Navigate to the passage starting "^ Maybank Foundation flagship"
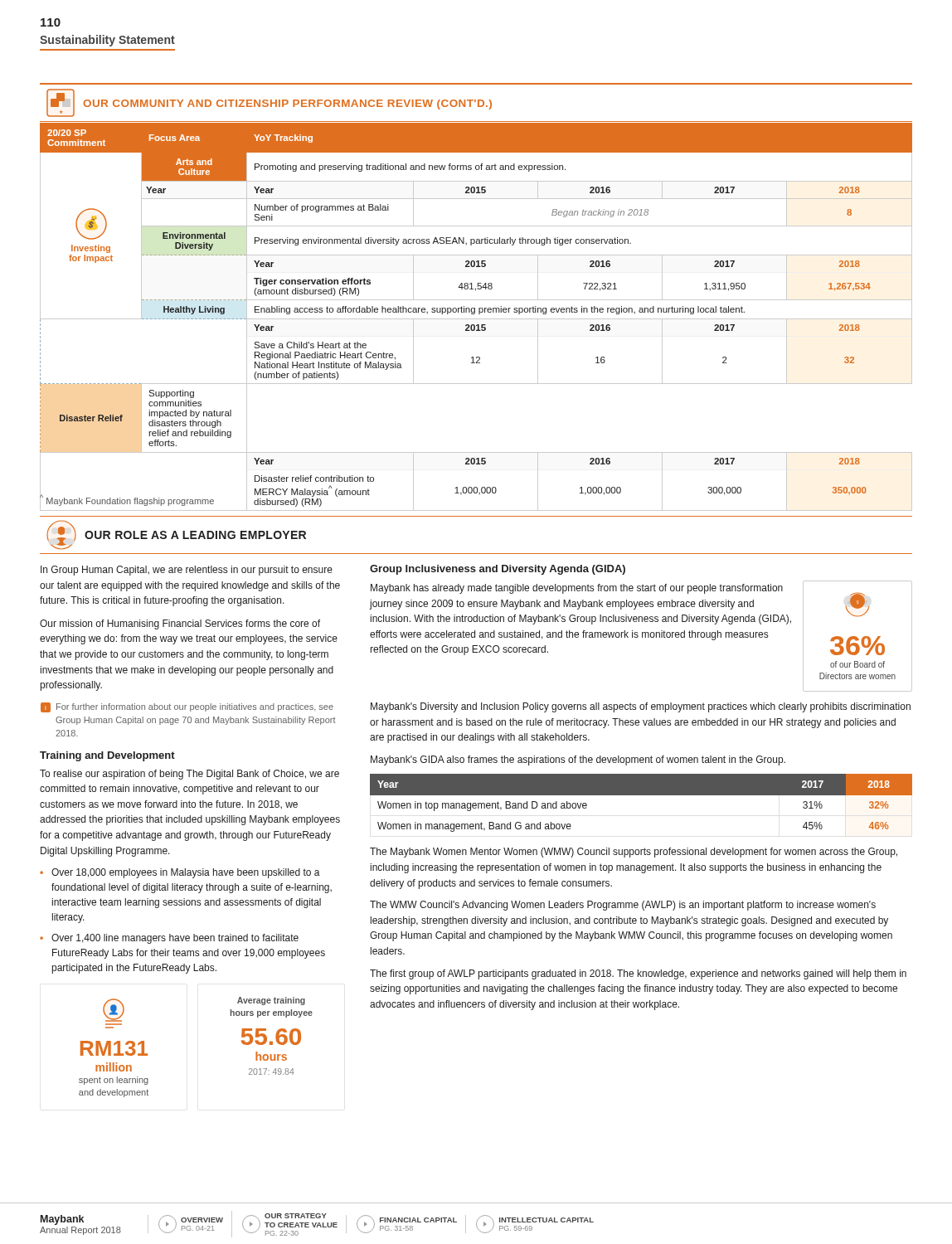The width and height of the screenshot is (952, 1244). click(127, 500)
